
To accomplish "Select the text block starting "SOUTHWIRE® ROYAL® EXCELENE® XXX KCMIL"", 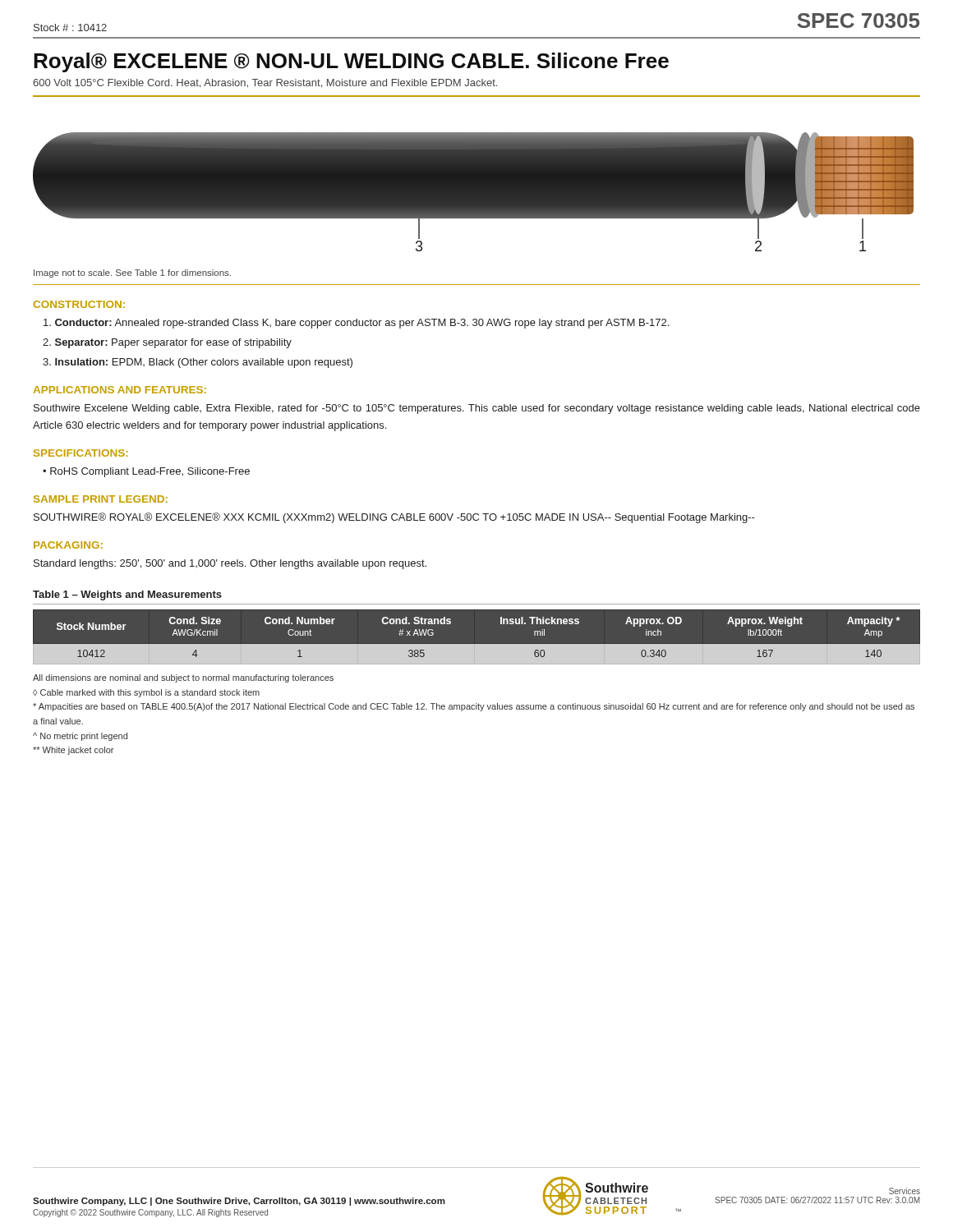I will [394, 517].
